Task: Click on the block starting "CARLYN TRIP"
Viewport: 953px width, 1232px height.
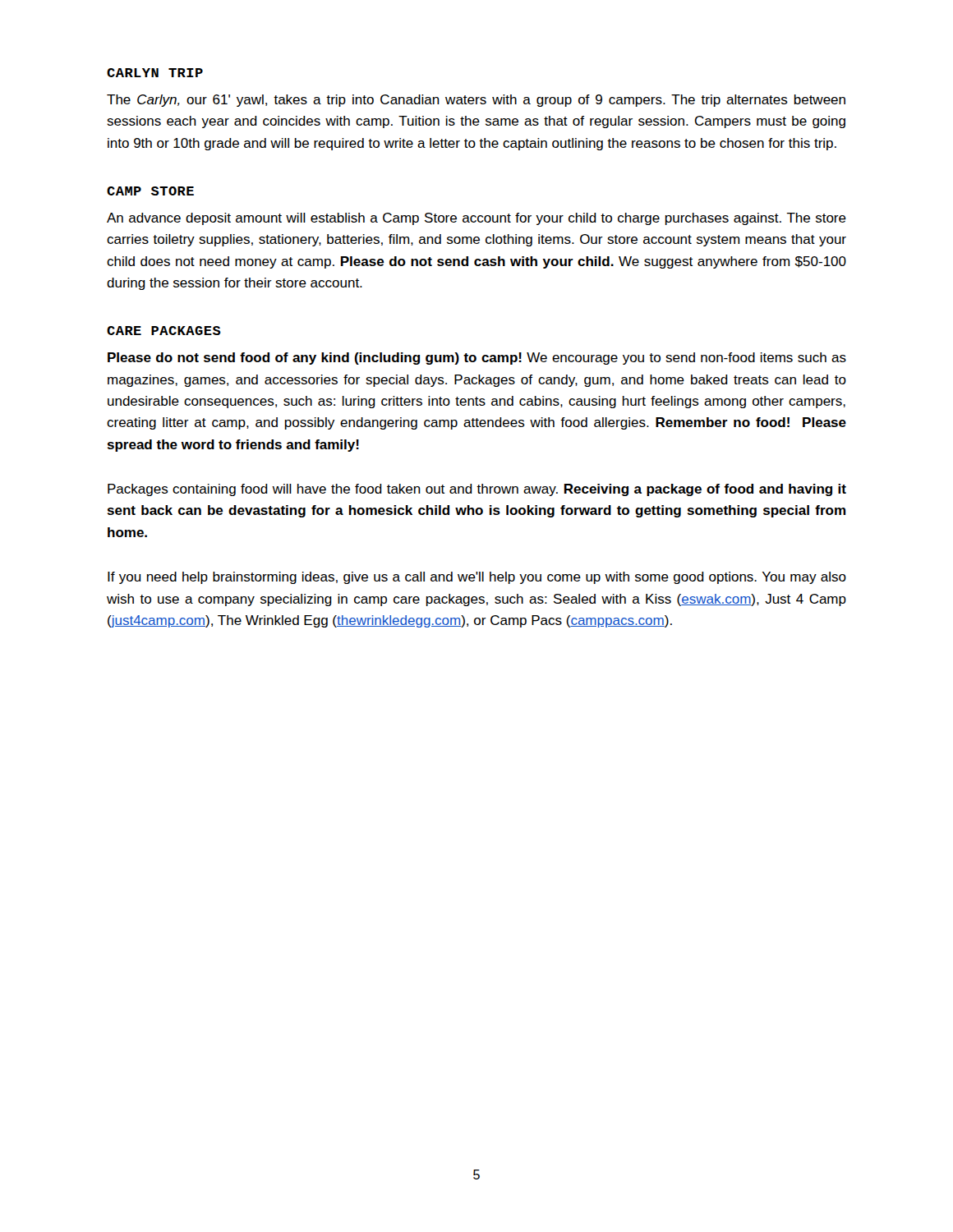Action: point(155,73)
